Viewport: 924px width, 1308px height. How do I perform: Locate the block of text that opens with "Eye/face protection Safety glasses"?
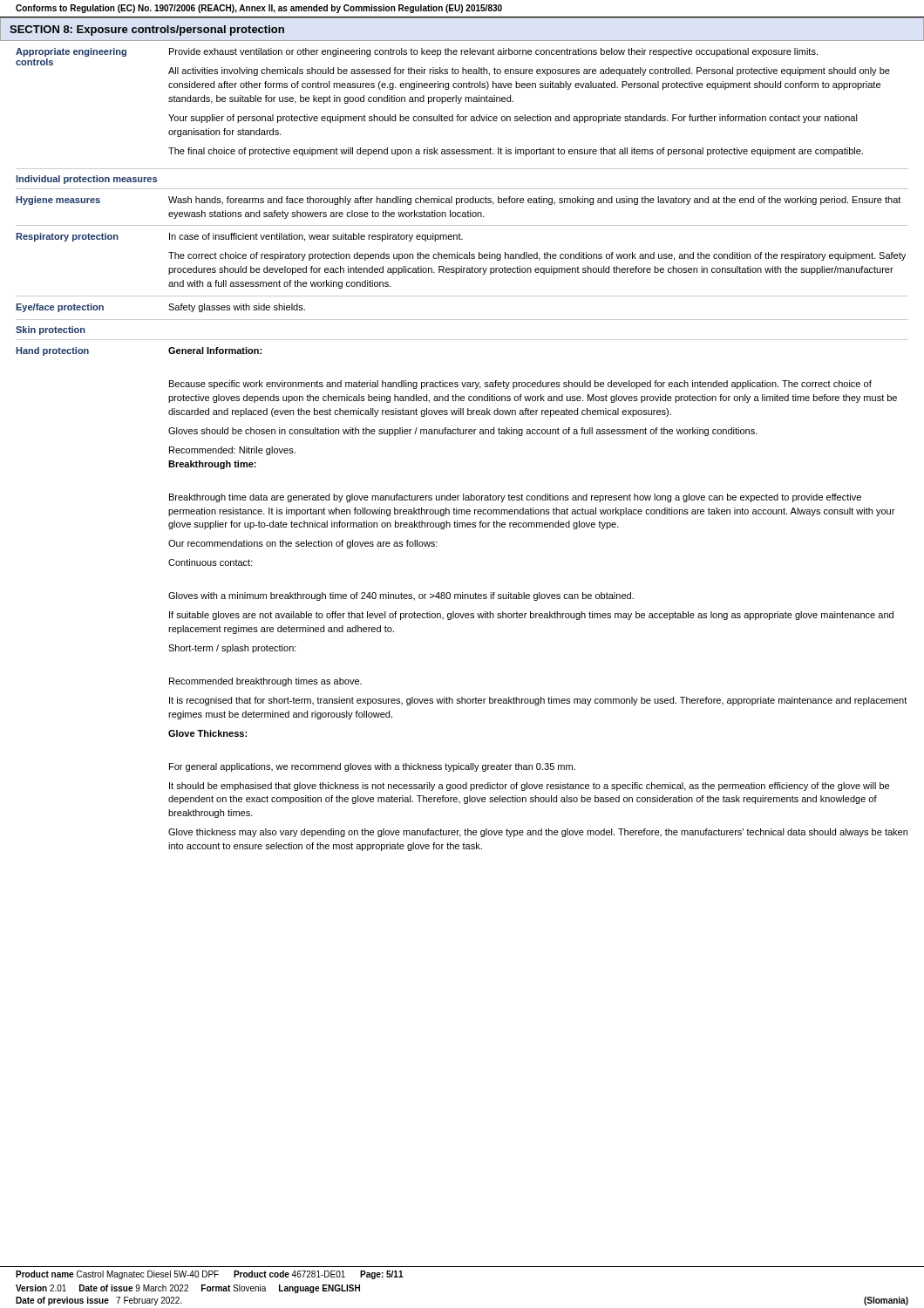click(462, 308)
